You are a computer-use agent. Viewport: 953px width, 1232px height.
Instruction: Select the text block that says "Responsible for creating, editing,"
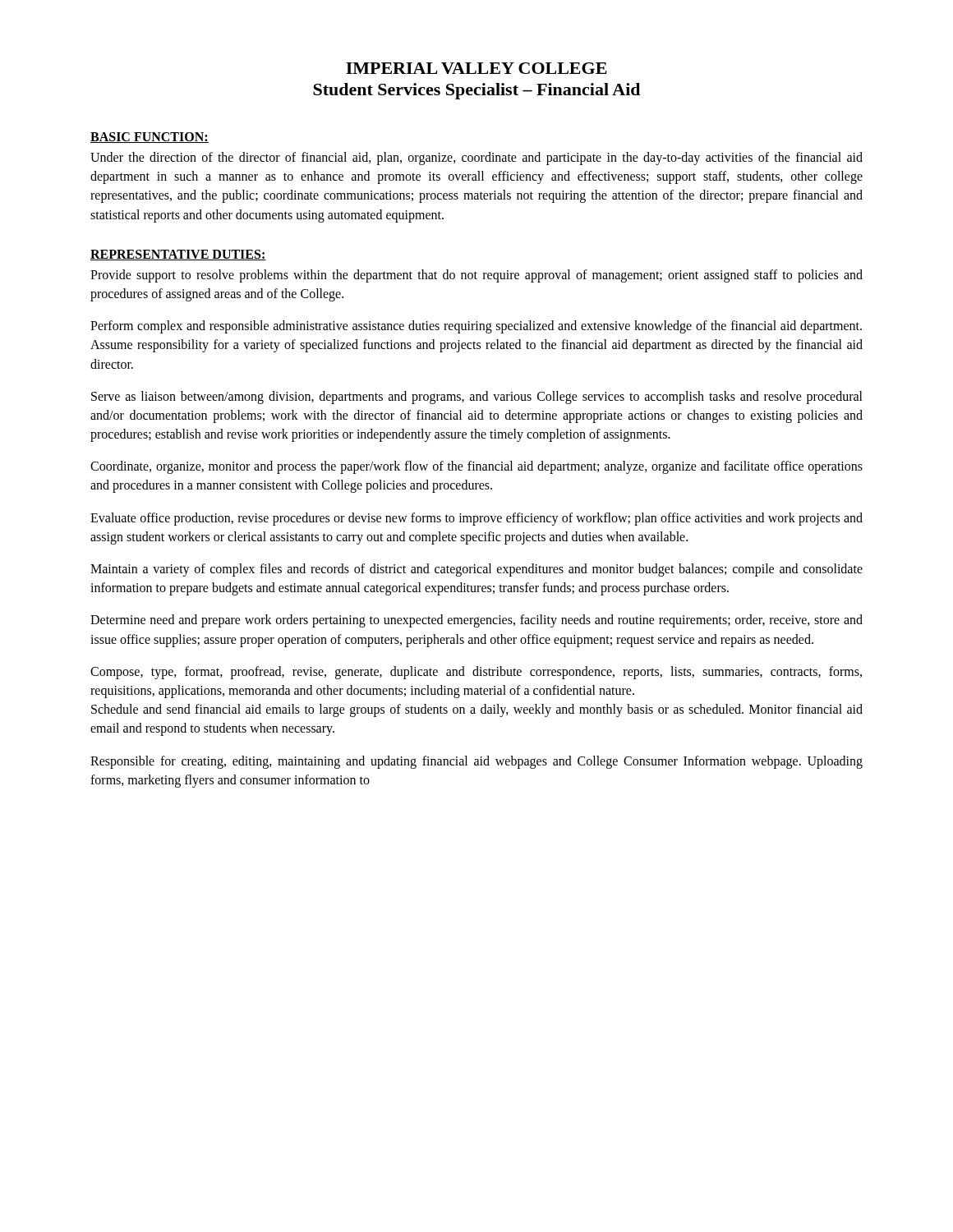[476, 770]
